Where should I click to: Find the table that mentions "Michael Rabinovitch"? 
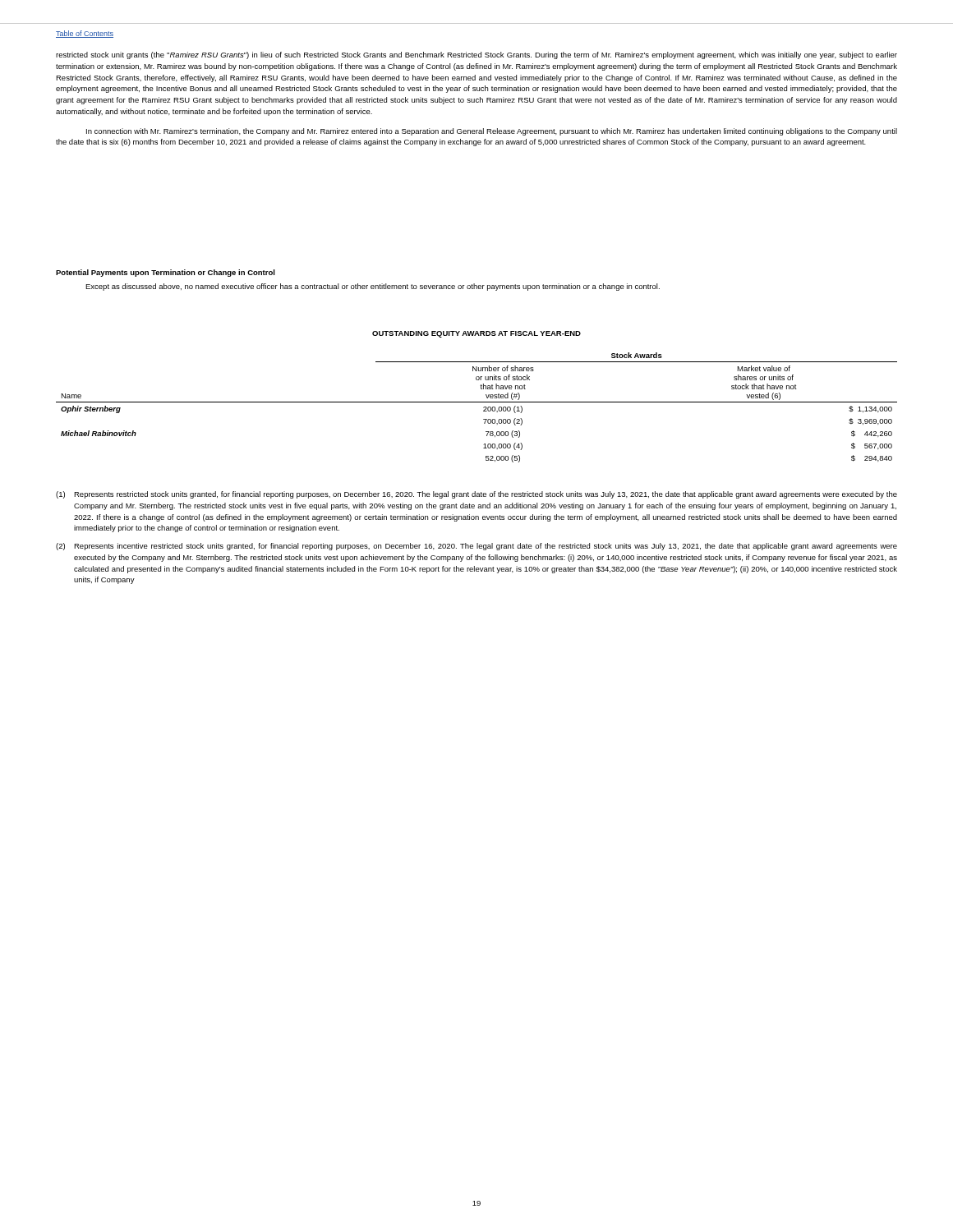point(476,407)
